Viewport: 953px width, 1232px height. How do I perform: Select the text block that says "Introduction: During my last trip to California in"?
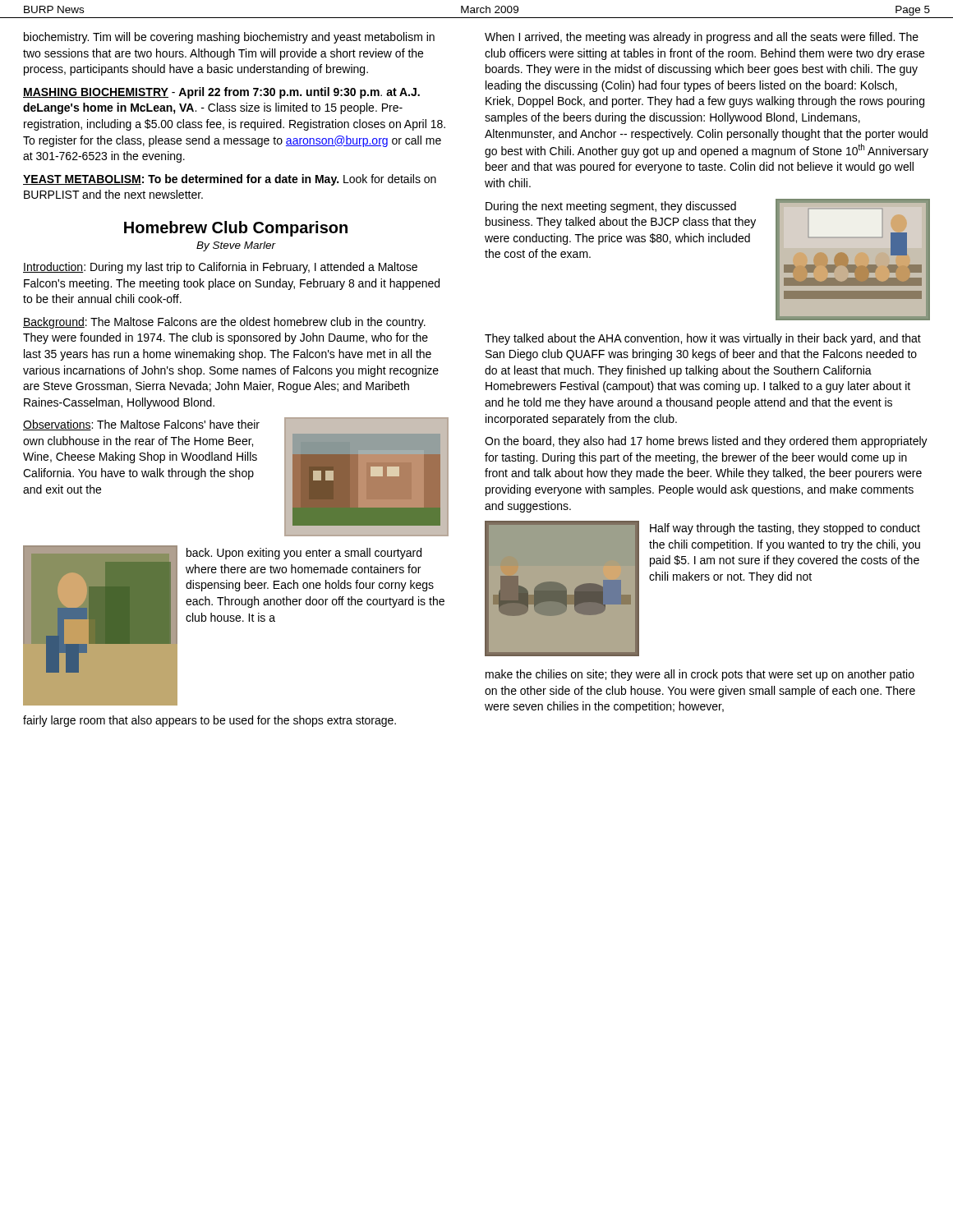pyautogui.click(x=236, y=284)
